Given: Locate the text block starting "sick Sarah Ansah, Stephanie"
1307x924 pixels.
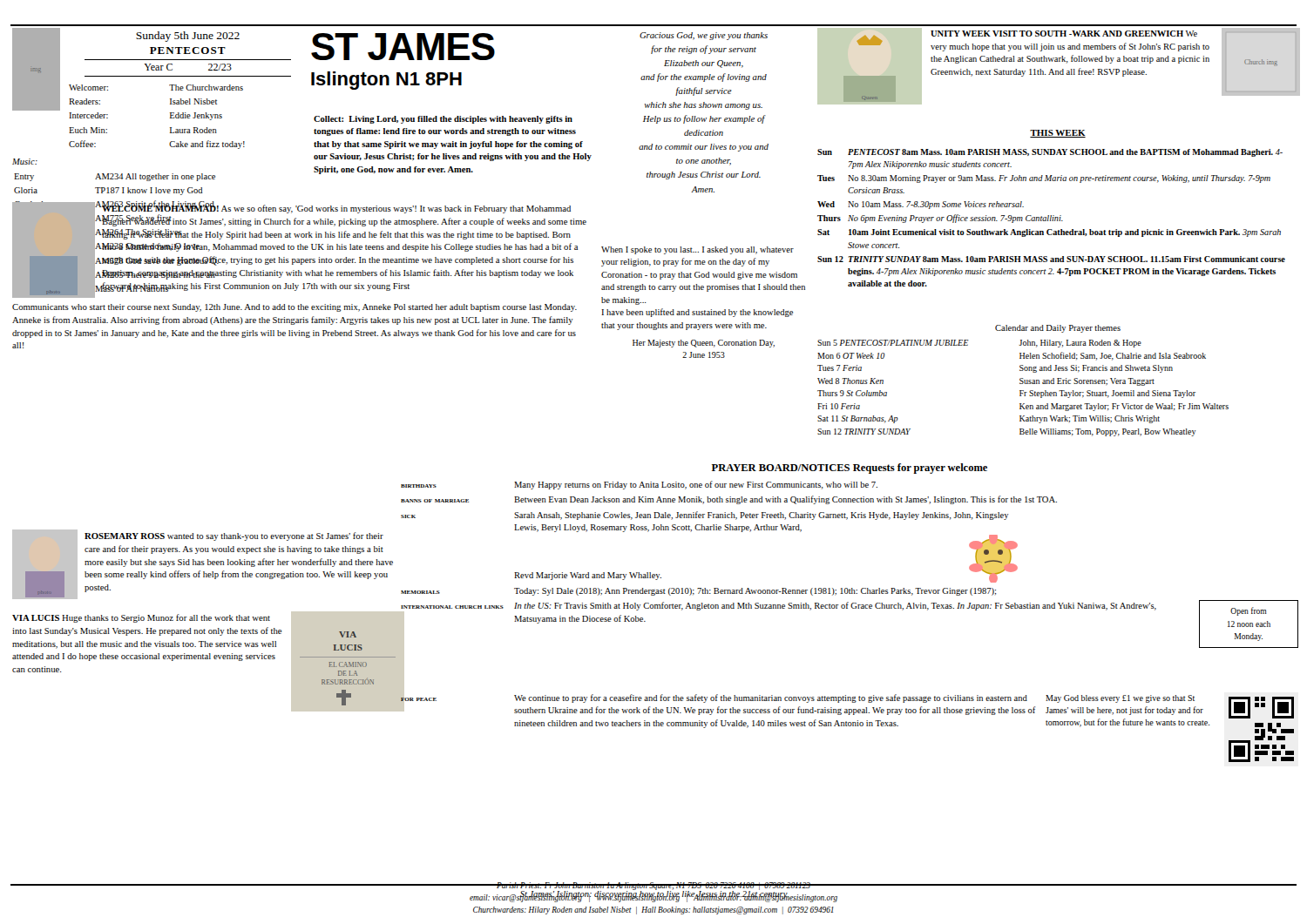Looking at the screenshot, I should tap(704, 516).
